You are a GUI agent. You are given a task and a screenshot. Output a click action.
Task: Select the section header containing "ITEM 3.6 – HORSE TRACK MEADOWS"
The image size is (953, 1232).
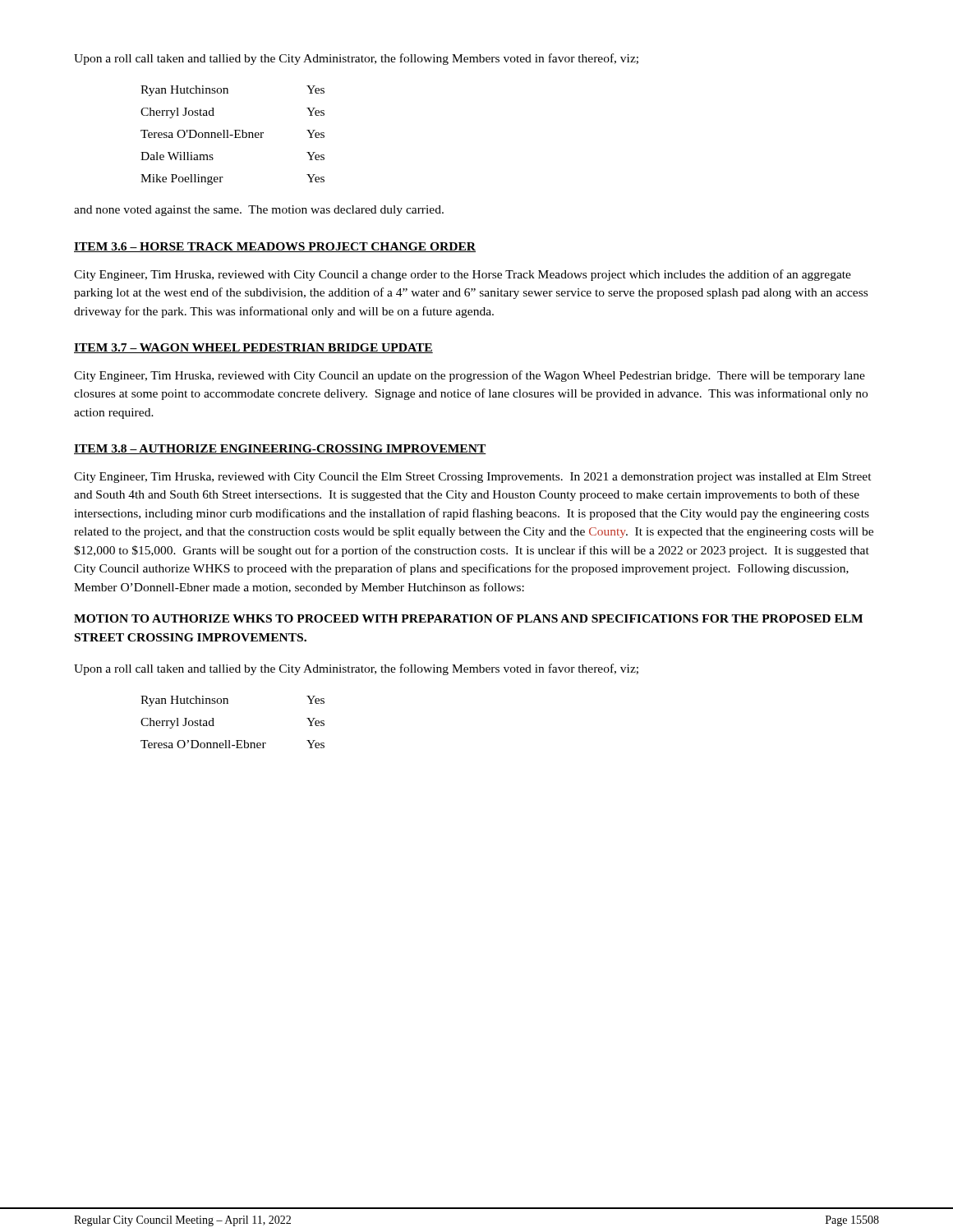(x=275, y=246)
